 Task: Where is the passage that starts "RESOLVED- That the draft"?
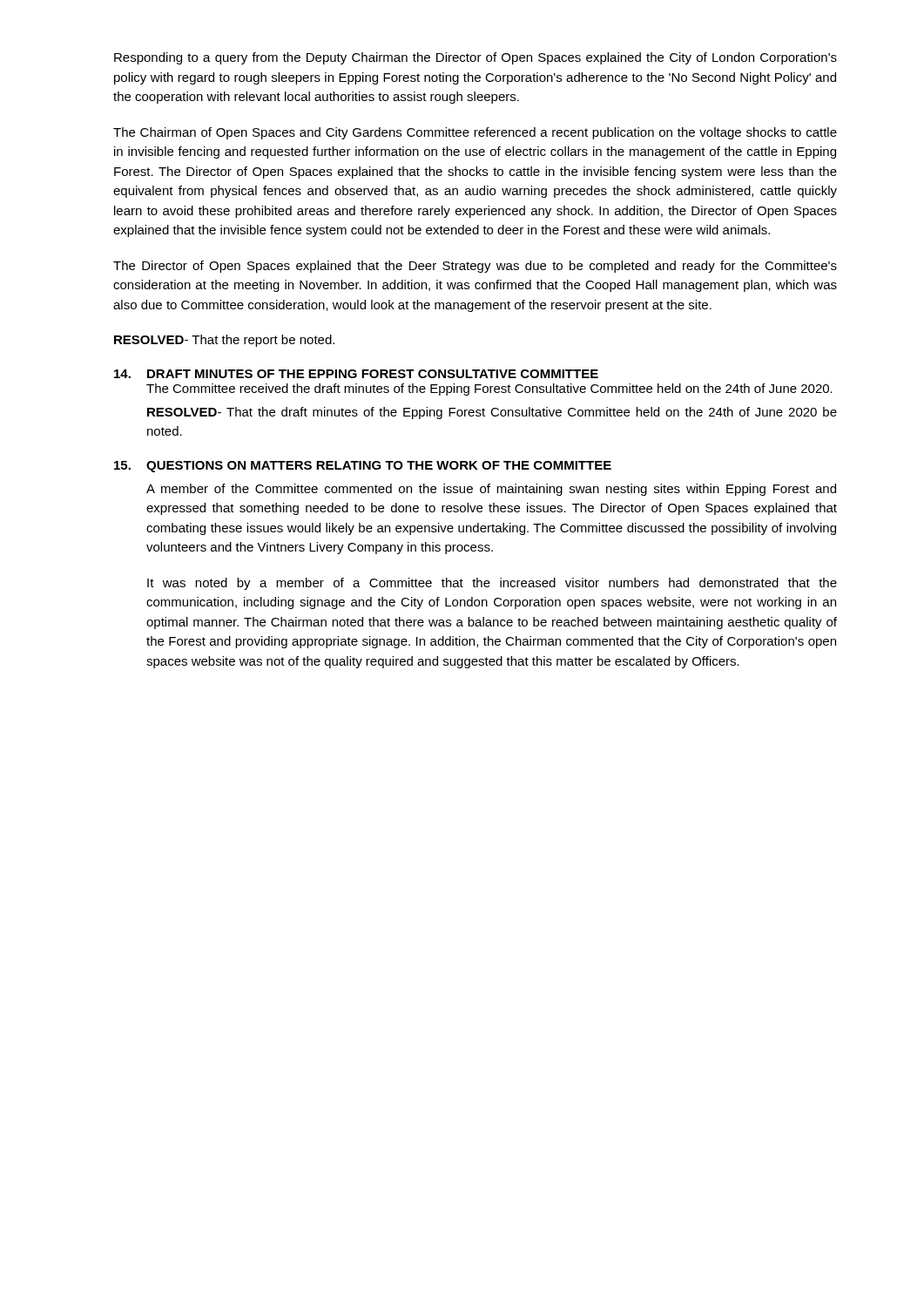tap(492, 421)
